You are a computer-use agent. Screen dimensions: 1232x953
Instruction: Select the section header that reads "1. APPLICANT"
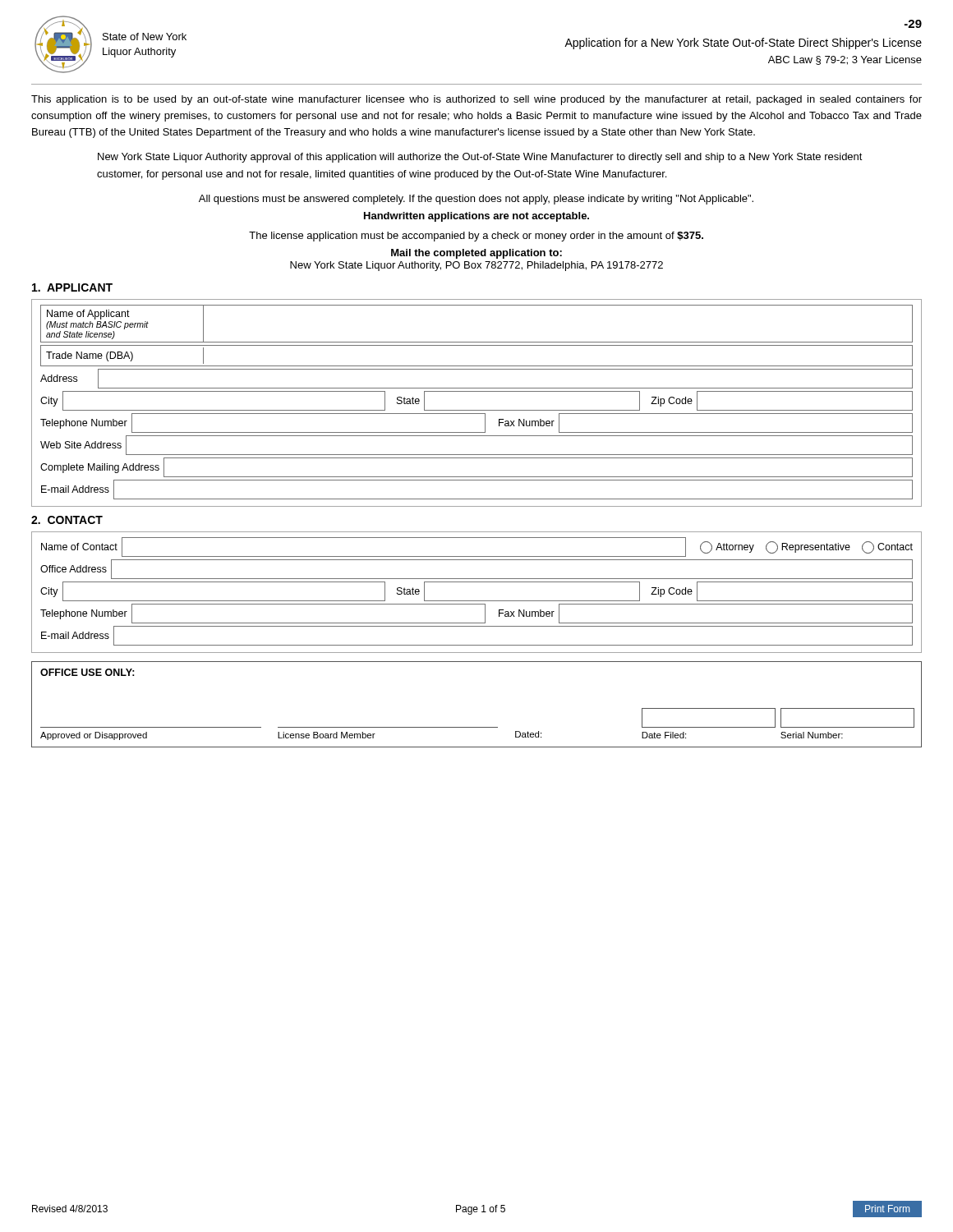point(72,288)
